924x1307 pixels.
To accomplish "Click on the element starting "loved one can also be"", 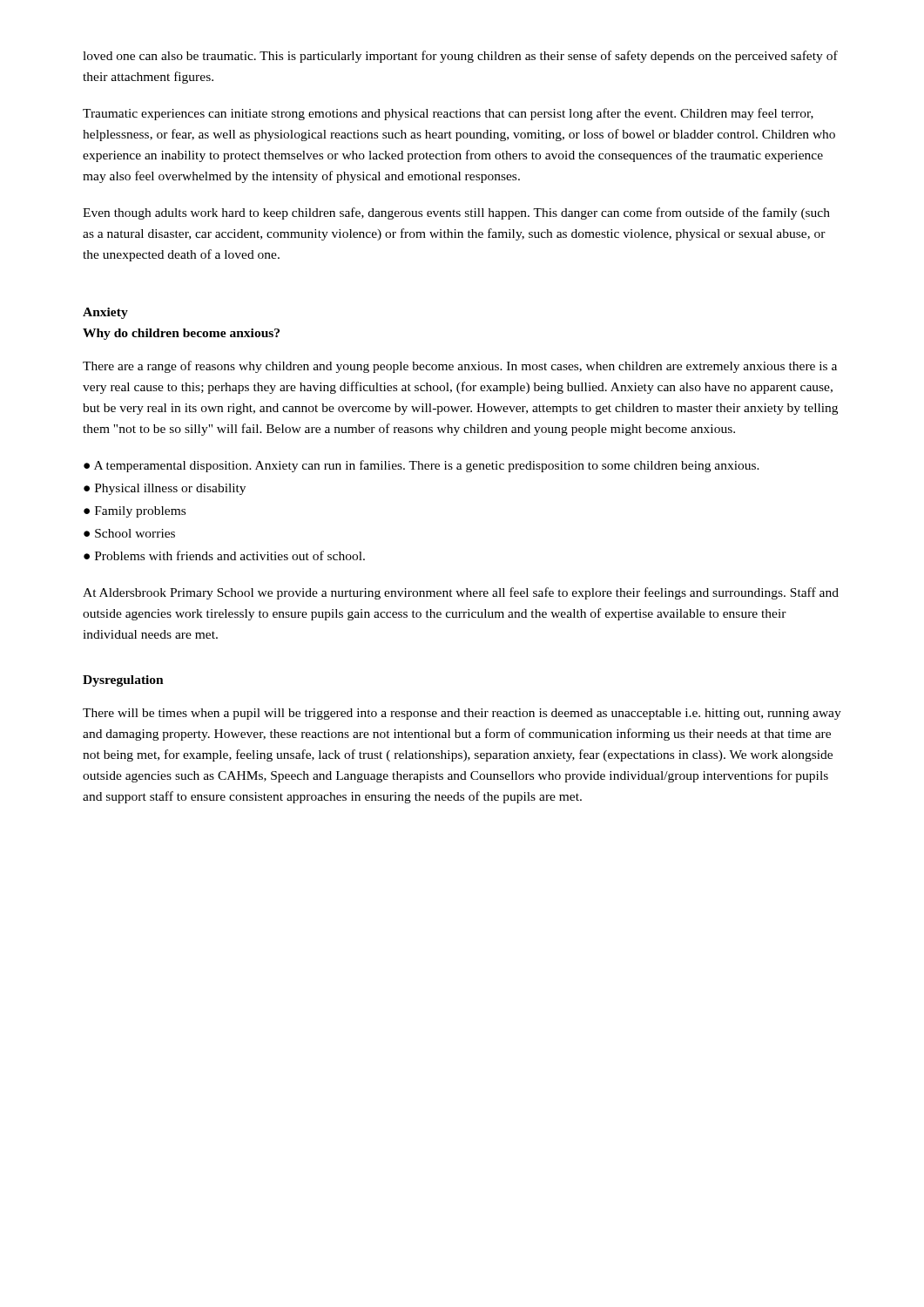I will coord(460,66).
